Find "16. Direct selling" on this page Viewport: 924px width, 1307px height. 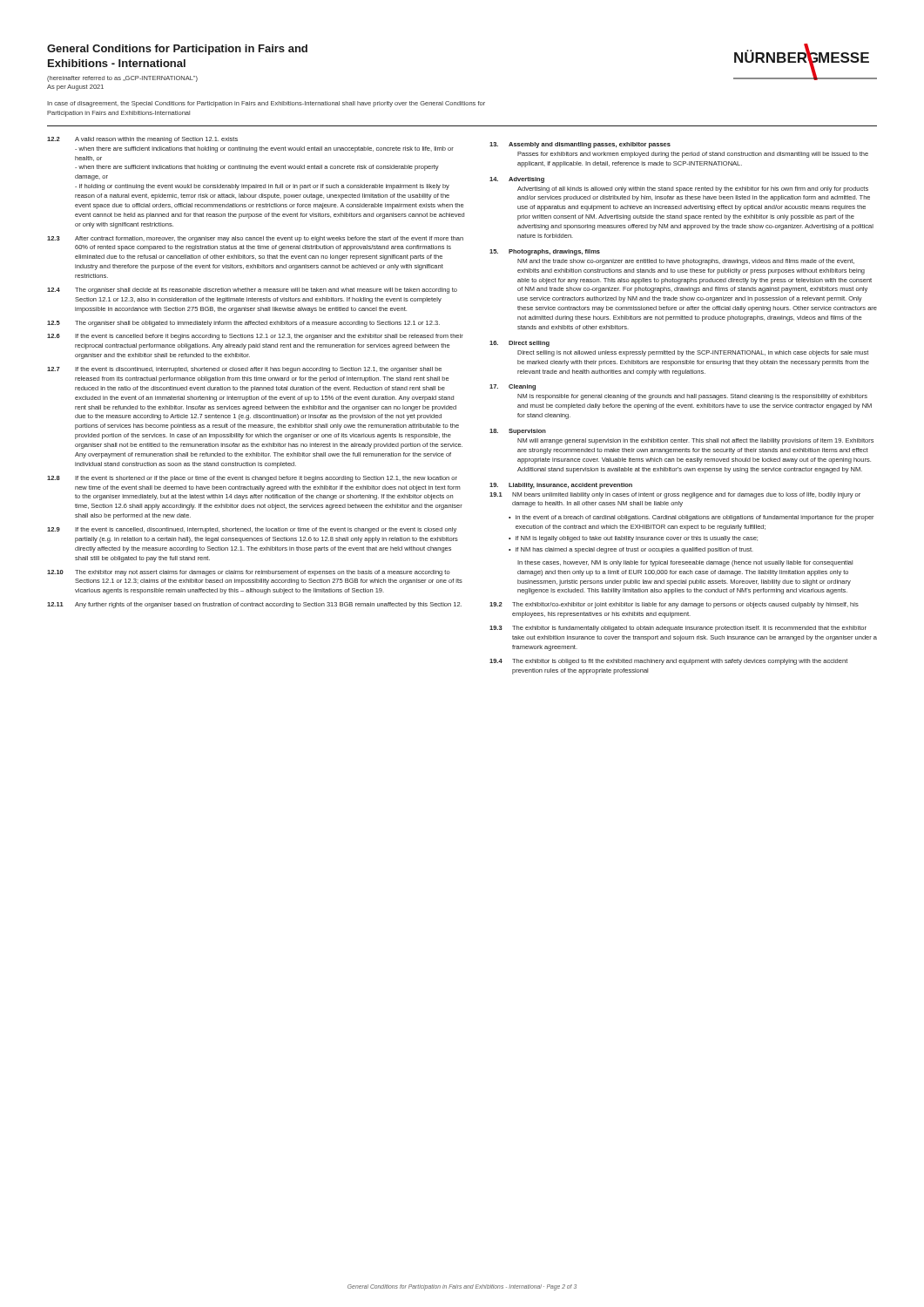coord(683,343)
